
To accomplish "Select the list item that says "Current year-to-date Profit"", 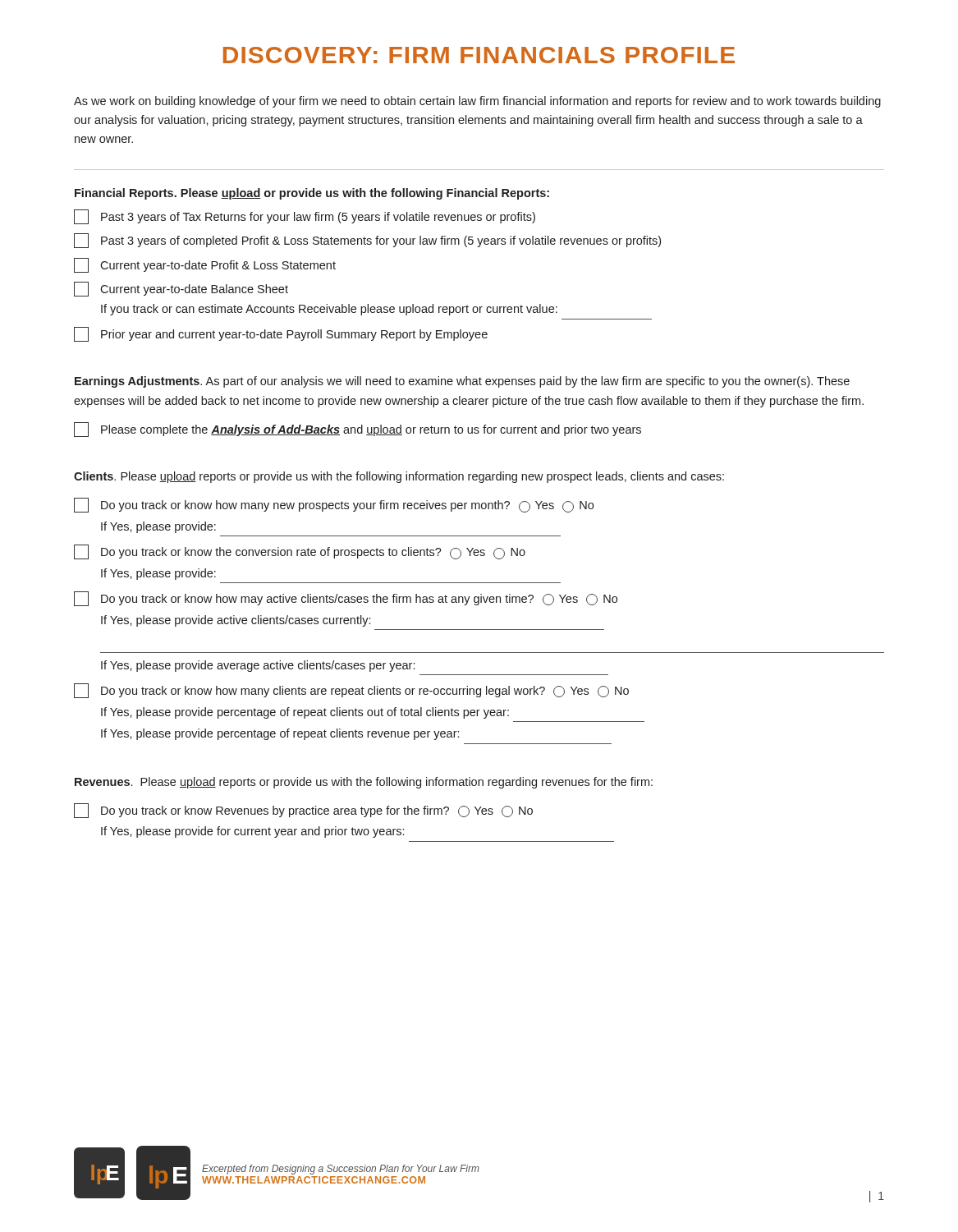I will (x=205, y=265).
